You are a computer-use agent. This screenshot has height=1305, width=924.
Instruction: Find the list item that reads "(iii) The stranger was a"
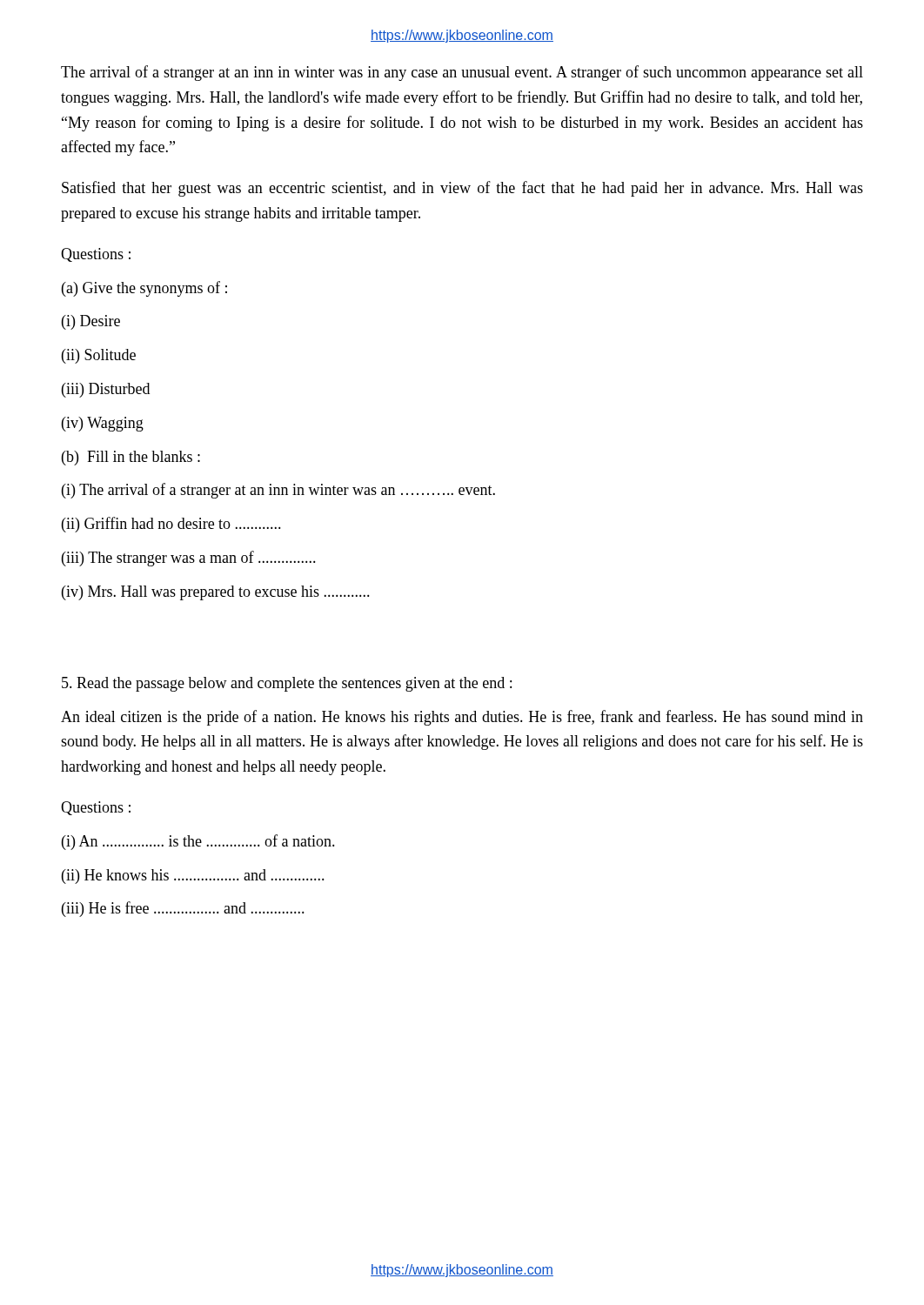(x=189, y=558)
